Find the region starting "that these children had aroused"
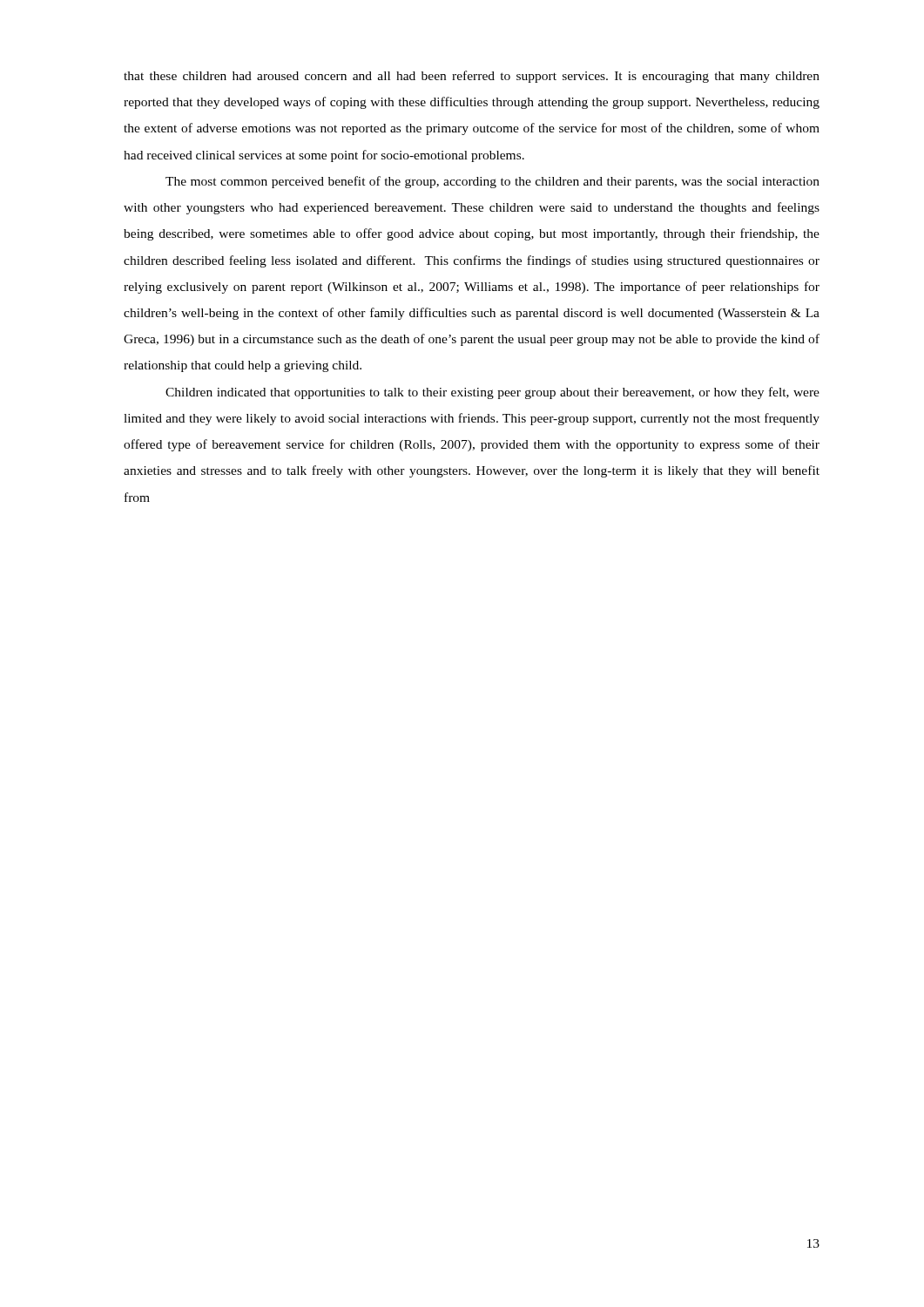This screenshot has height=1307, width=924. click(x=472, y=115)
